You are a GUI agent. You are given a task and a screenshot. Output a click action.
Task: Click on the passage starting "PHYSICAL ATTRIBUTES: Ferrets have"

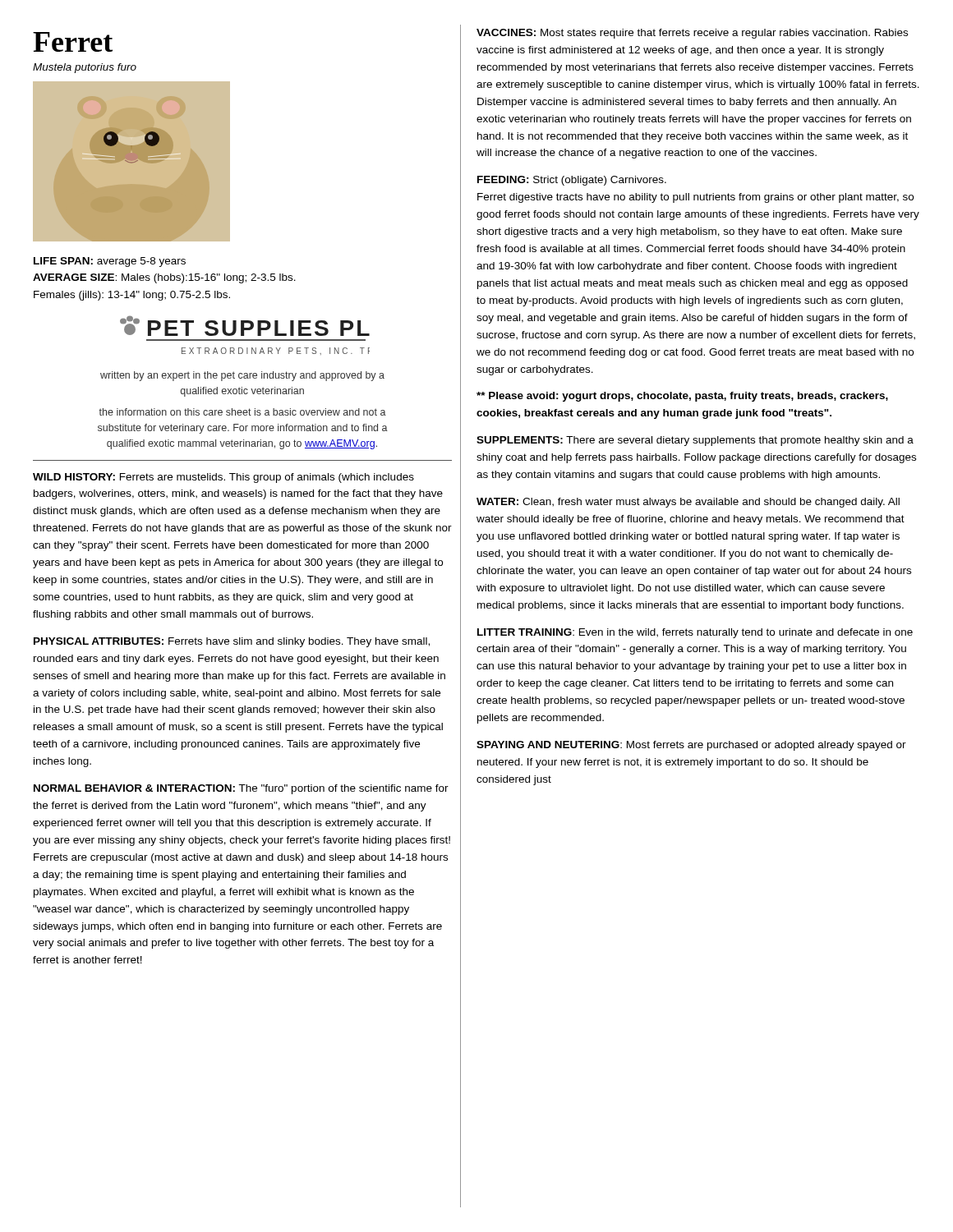239,701
